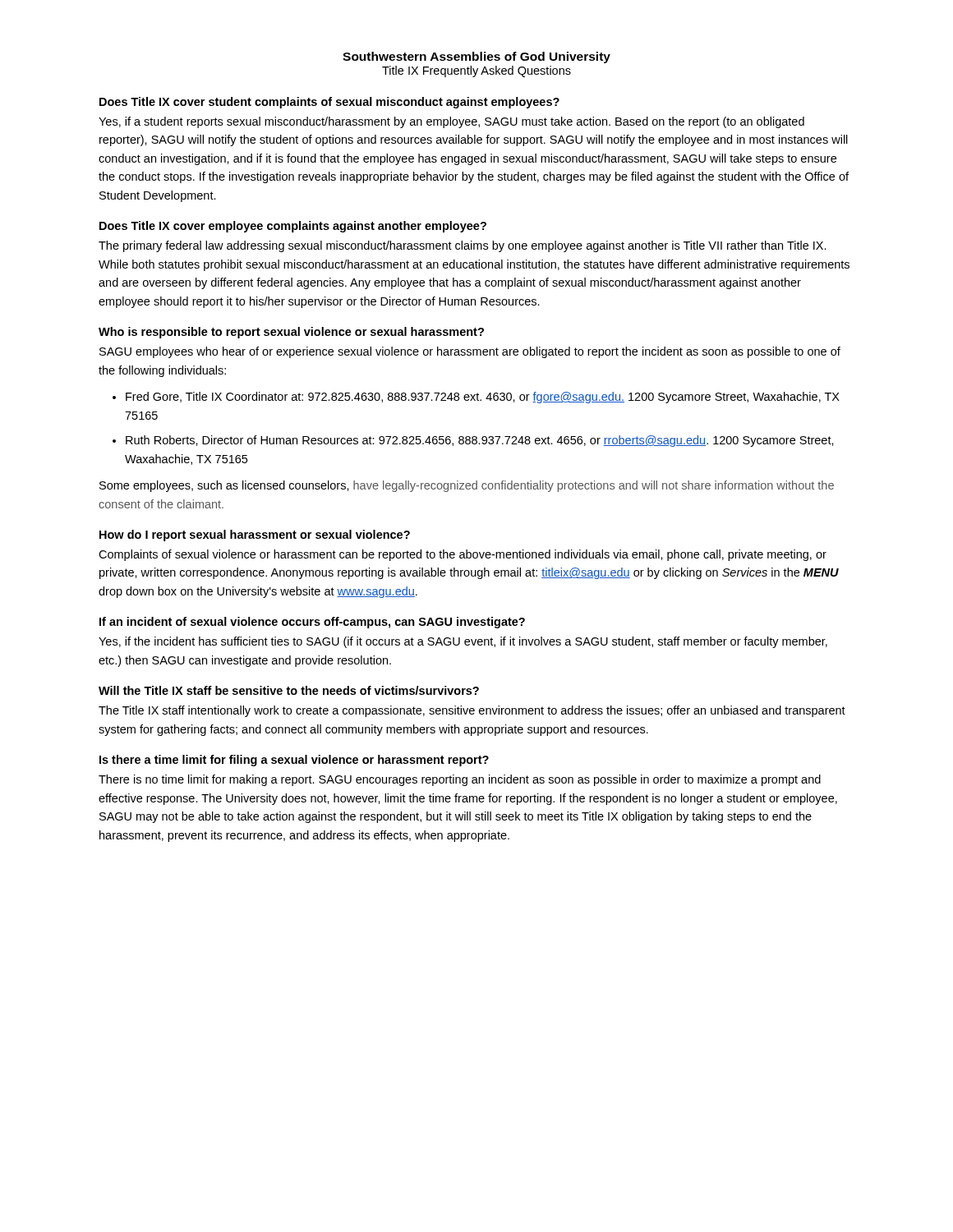Click on the block starting "Fred Gore, Title IX Coordinator at:"

[x=482, y=406]
